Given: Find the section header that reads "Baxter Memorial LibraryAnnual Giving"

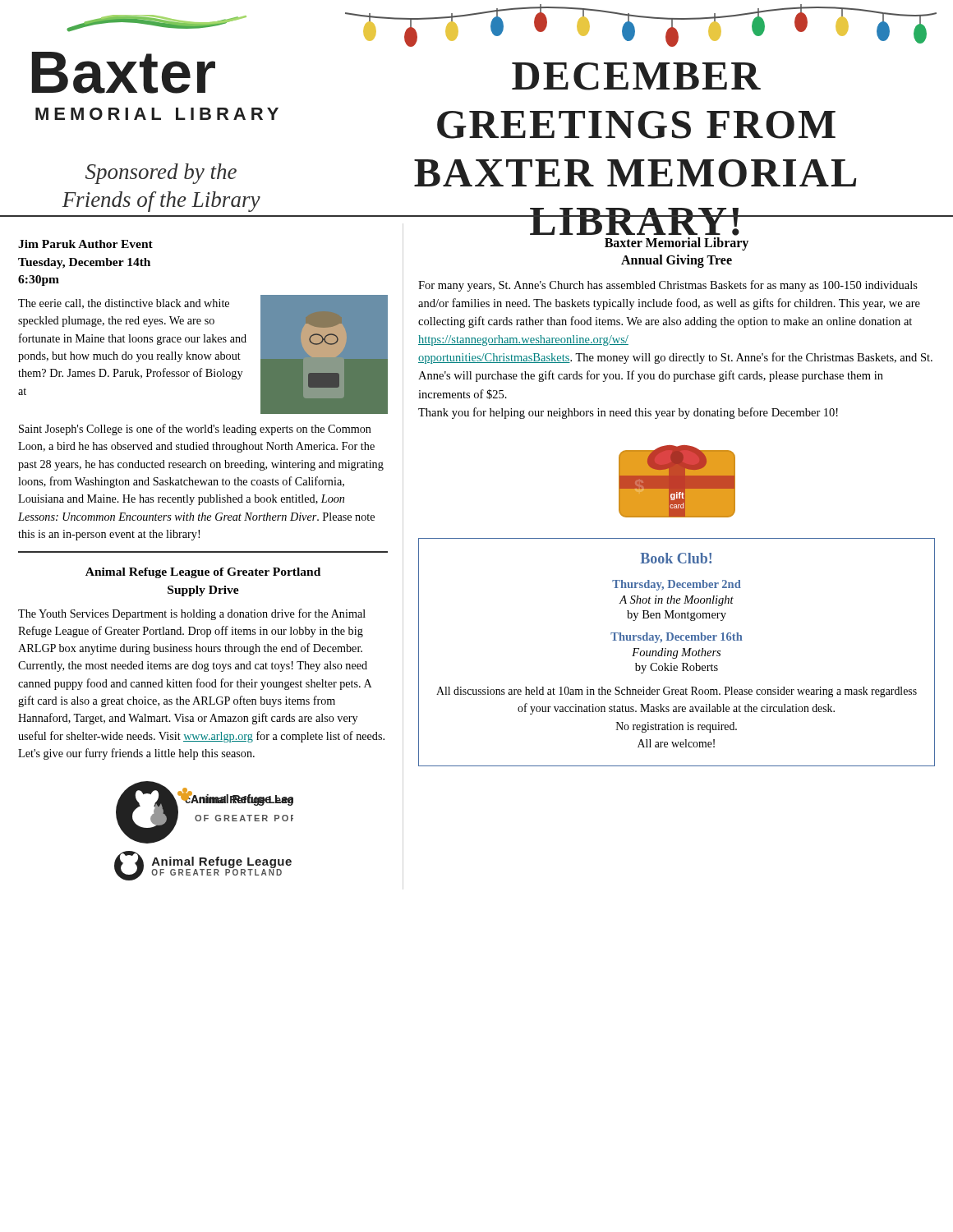Looking at the screenshot, I should [677, 251].
